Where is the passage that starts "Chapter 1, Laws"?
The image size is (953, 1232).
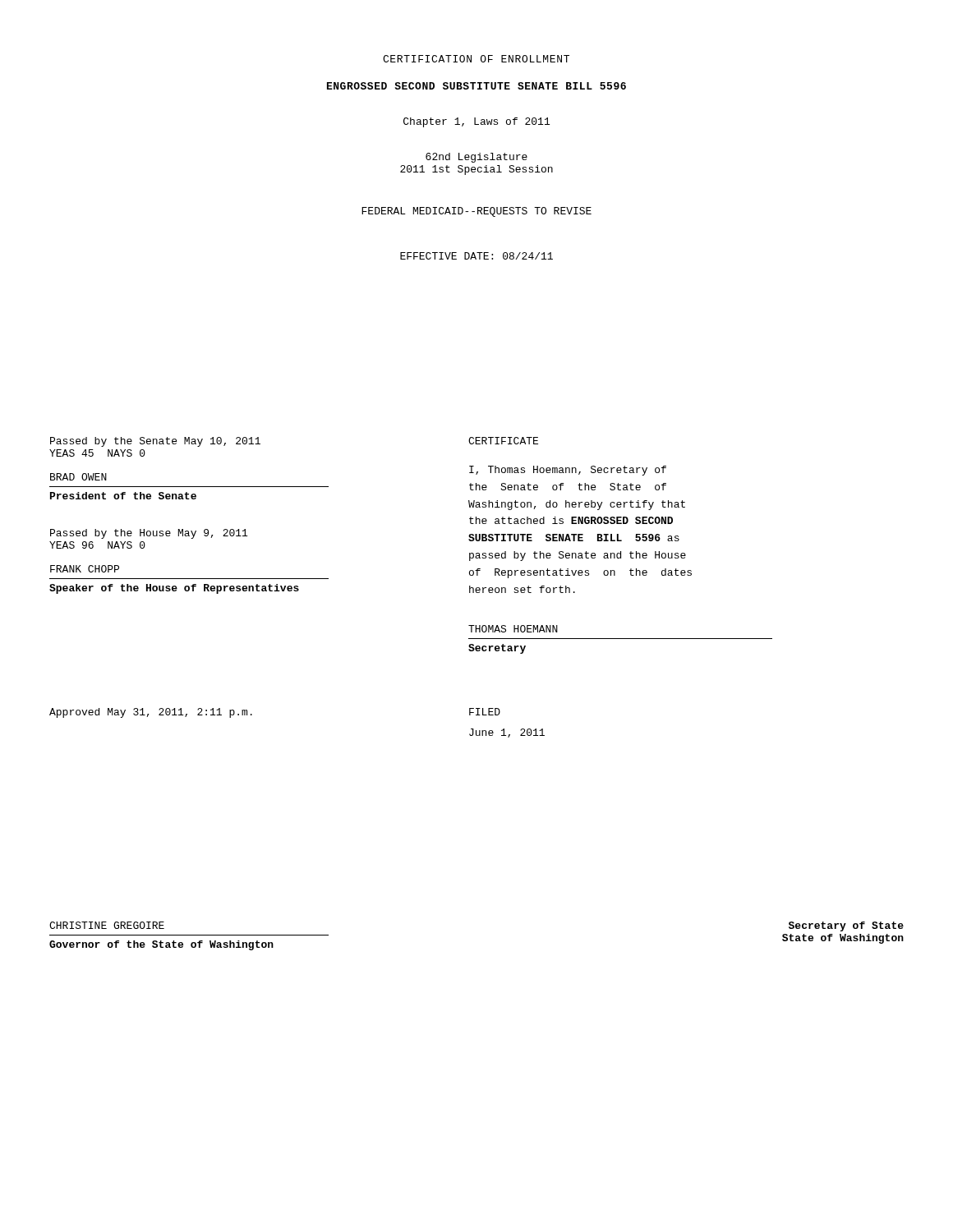(476, 122)
